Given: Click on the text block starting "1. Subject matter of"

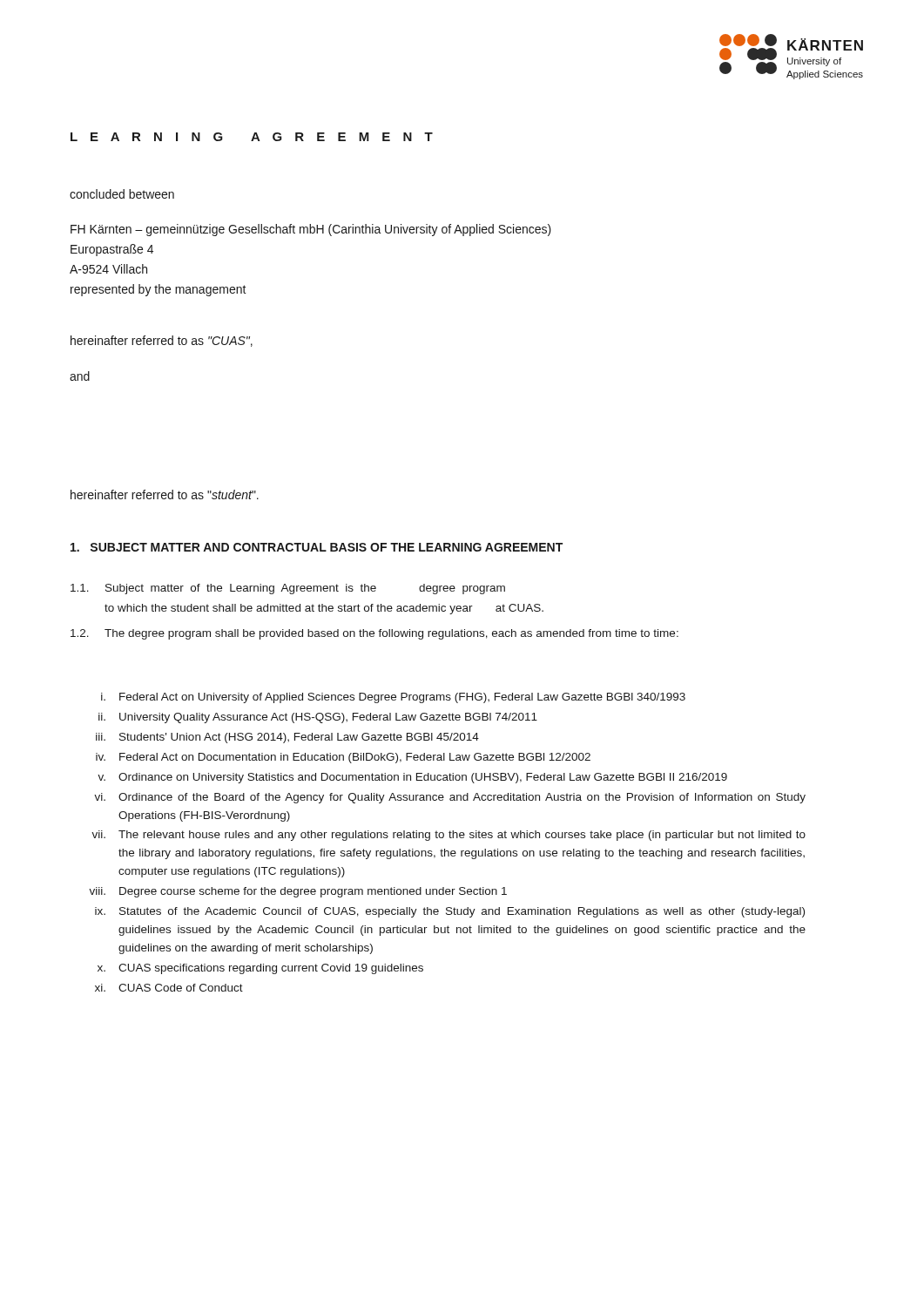Looking at the screenshot, I should click(x=467, y=589).
